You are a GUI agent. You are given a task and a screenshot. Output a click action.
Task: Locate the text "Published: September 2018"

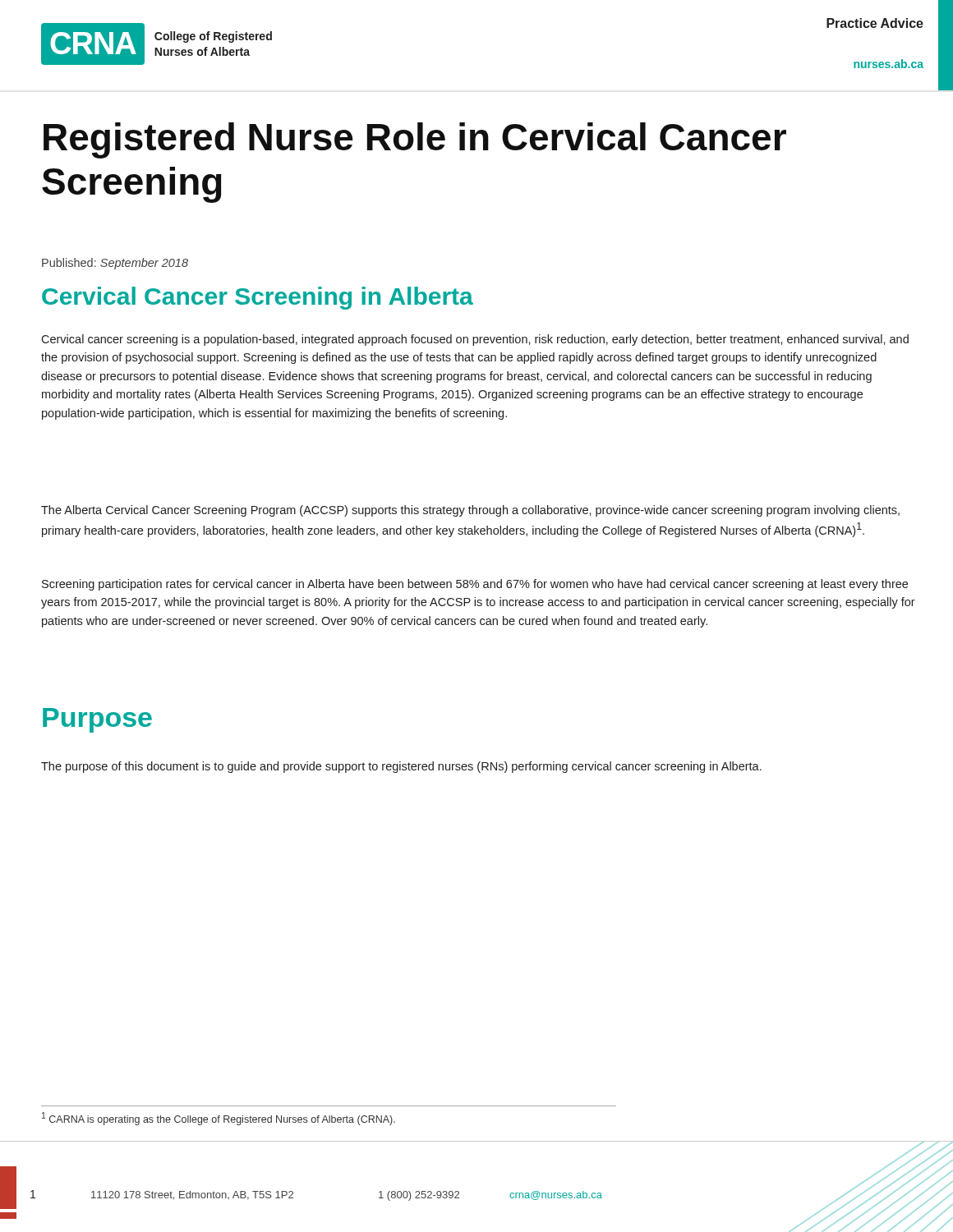(115, 263)
